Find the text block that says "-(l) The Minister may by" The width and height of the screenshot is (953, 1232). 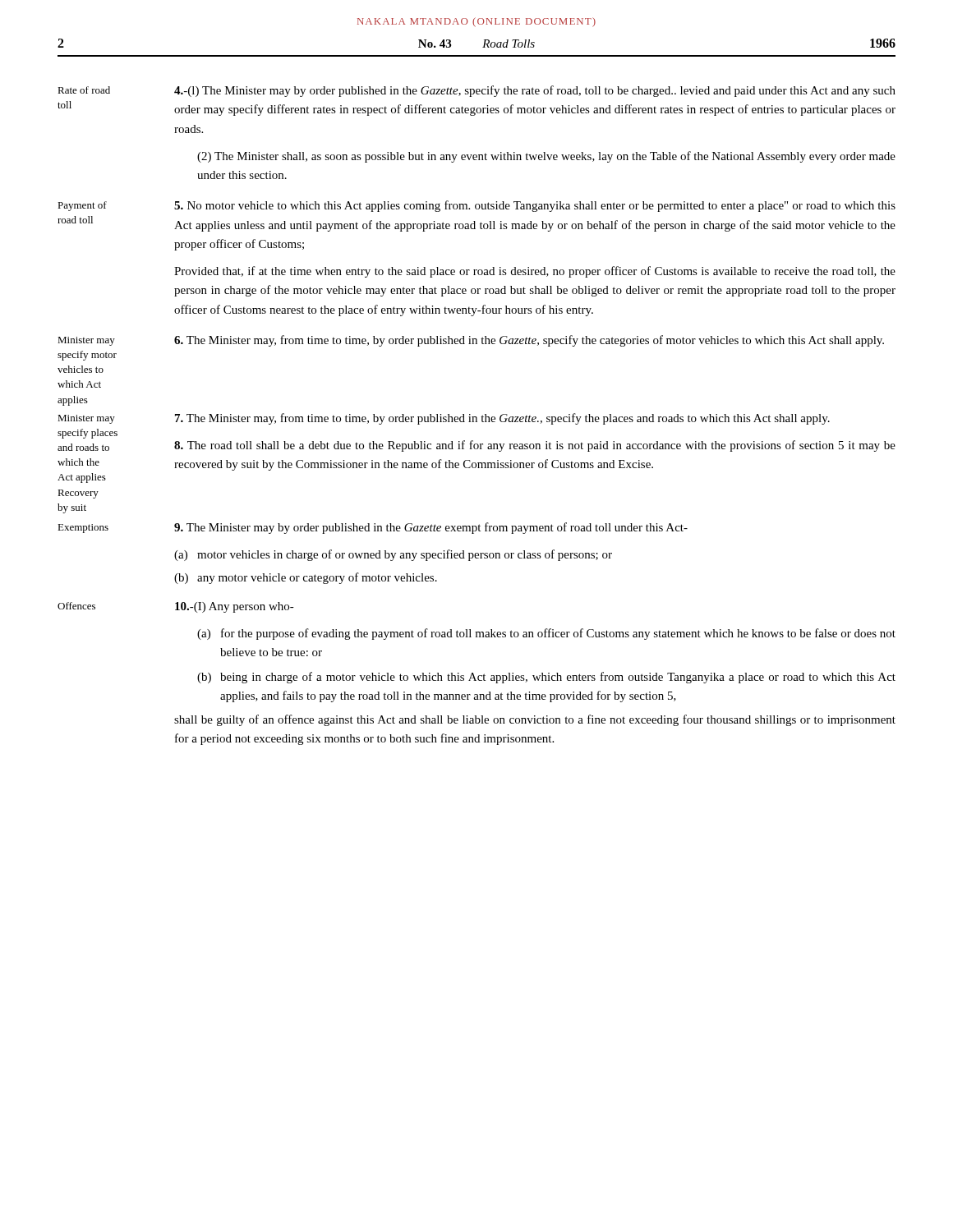point(535,91)
